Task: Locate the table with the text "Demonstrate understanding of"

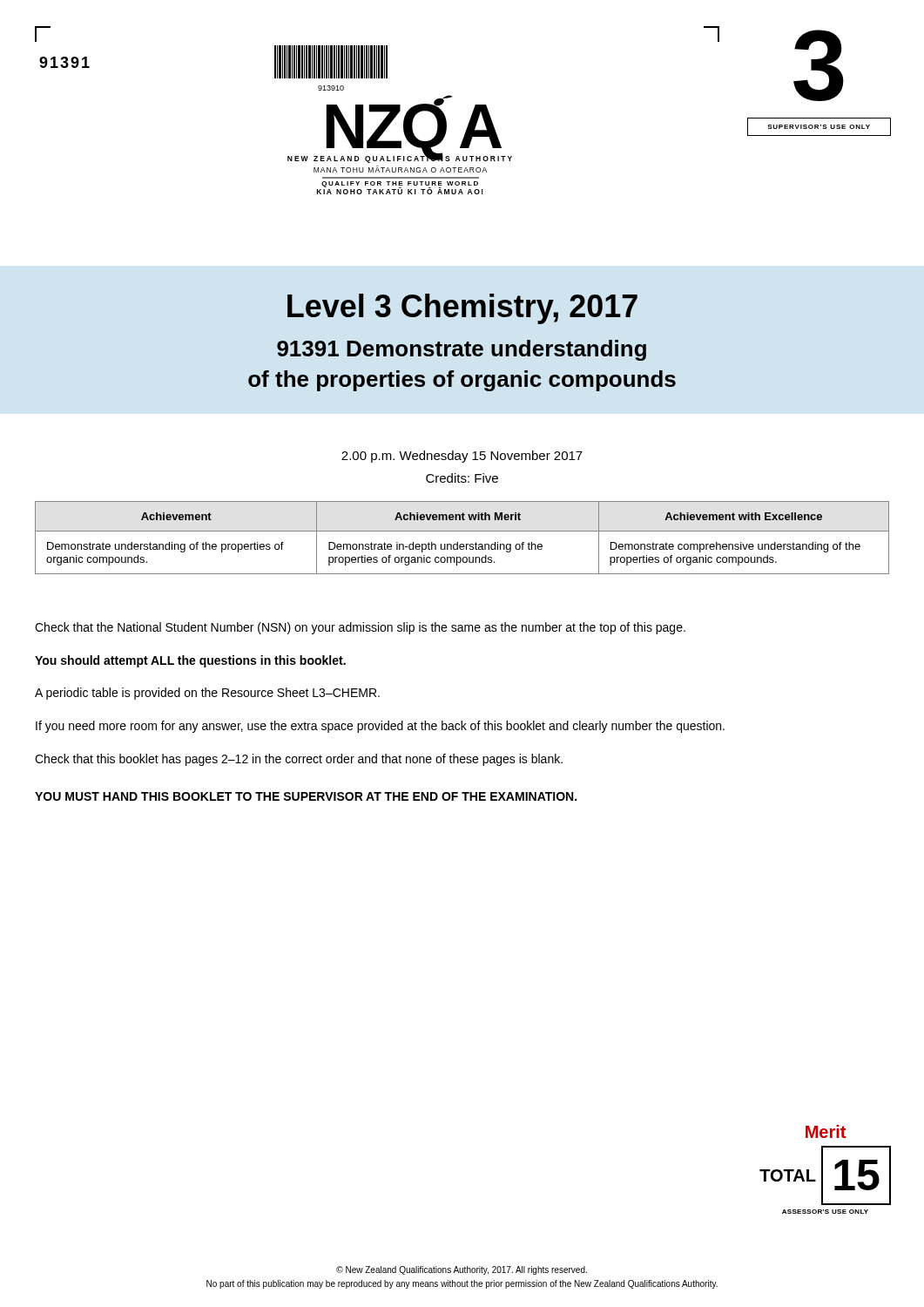Action: click(462, 538)
